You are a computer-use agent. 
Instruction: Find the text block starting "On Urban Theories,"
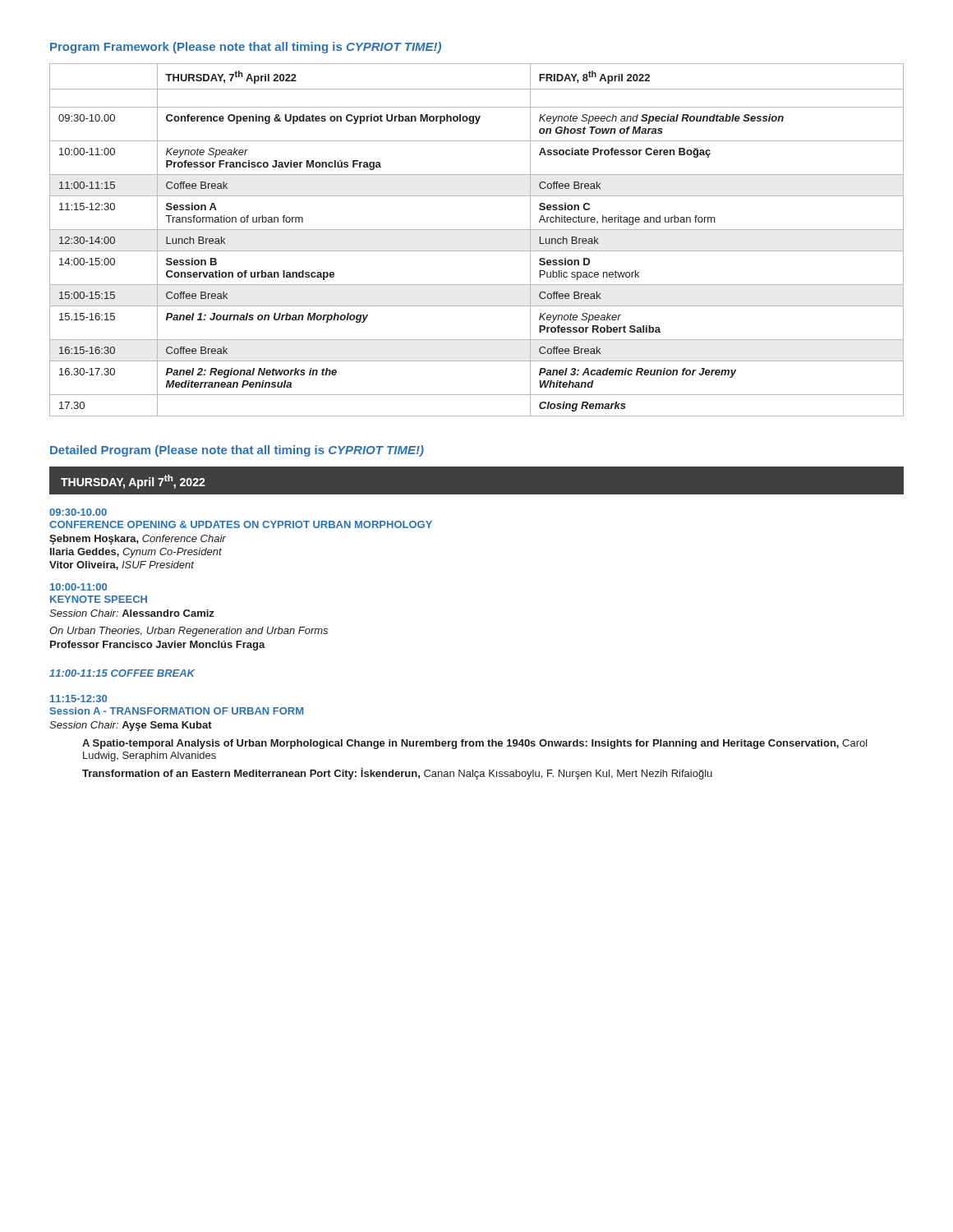click(189, 632)
